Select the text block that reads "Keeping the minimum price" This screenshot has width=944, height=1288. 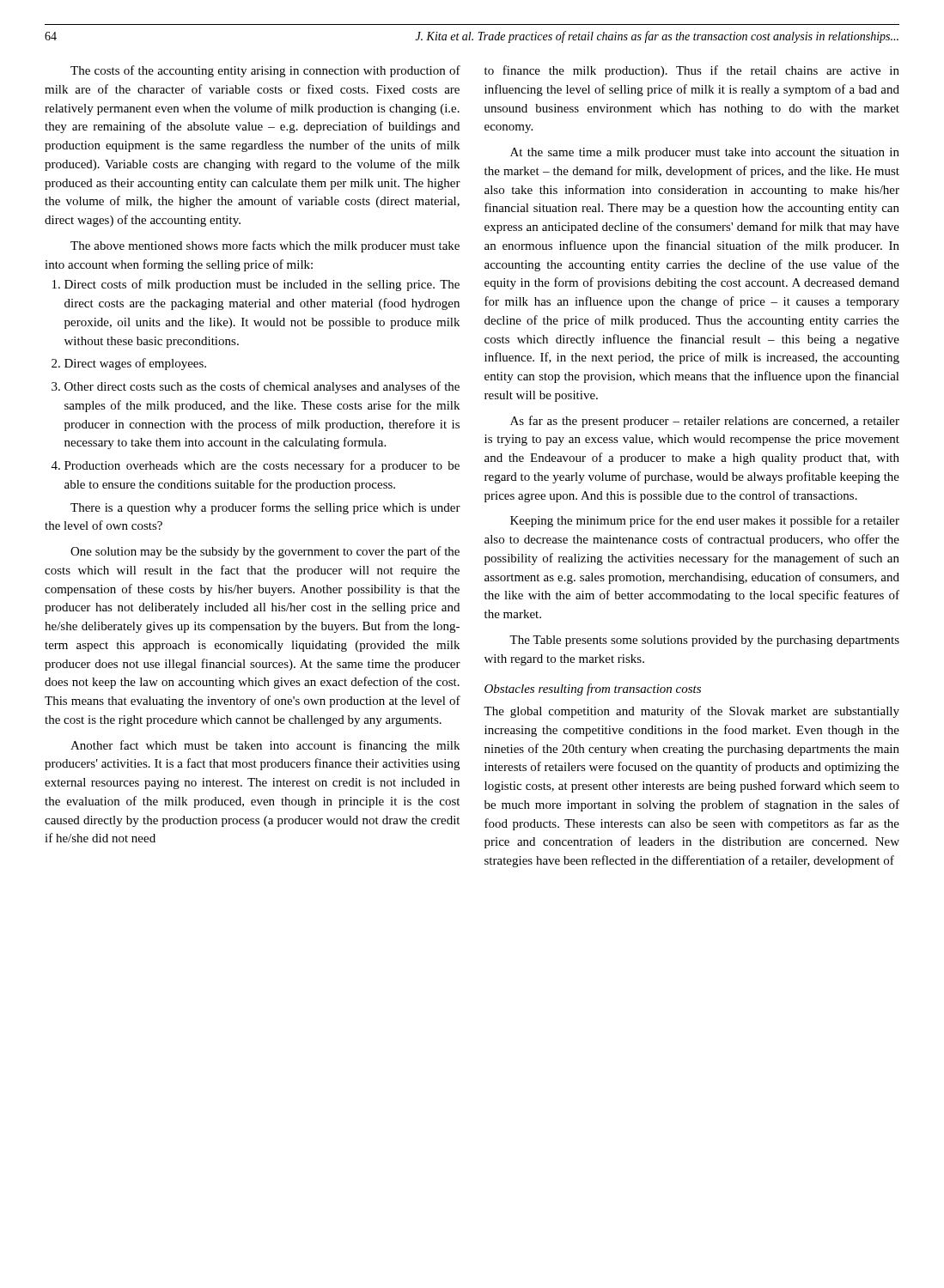[x=692, y=568]
